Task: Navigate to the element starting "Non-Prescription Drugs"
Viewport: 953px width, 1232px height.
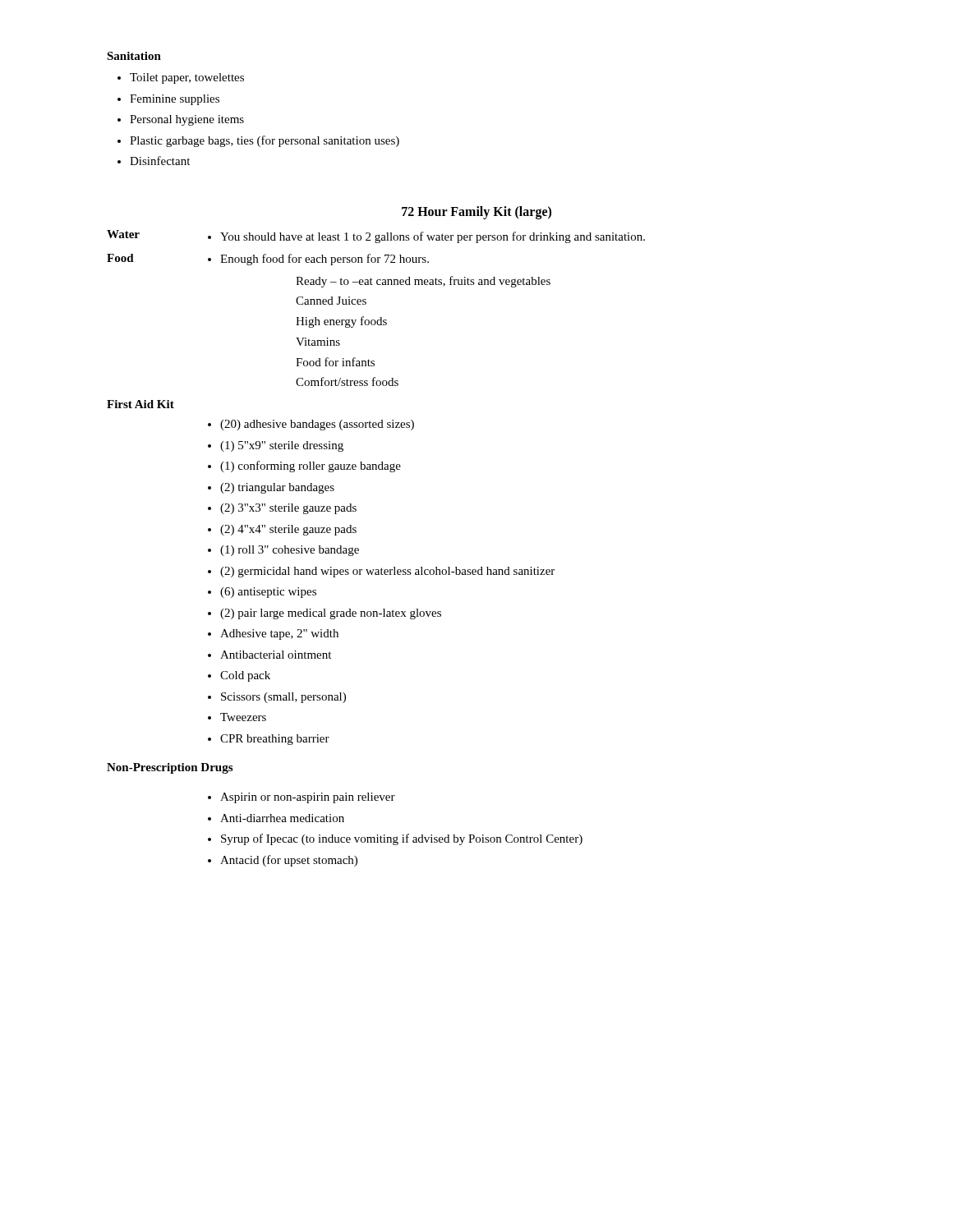Action: 170,767
